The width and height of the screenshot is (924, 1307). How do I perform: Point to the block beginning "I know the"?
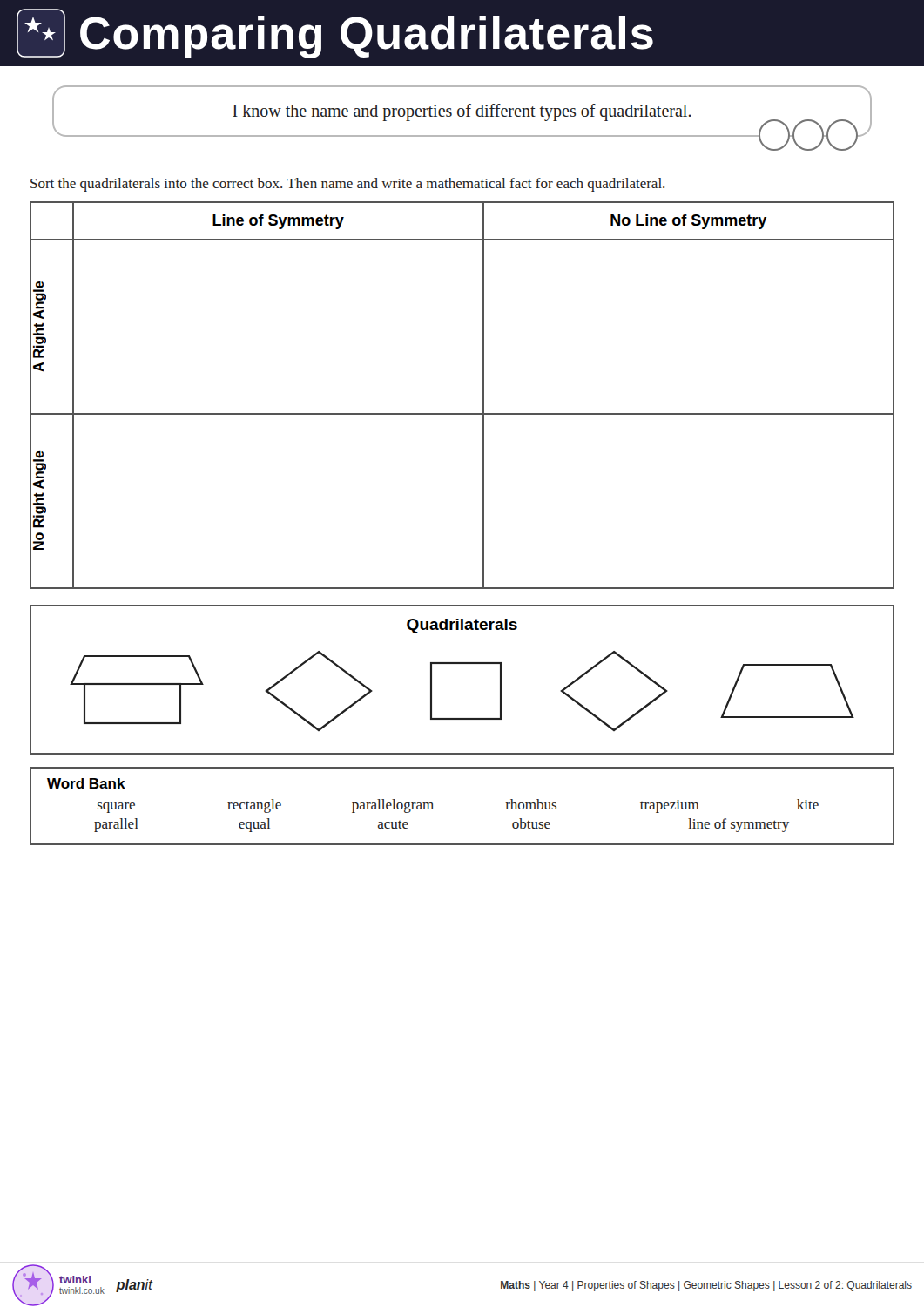tap(545, 119)
